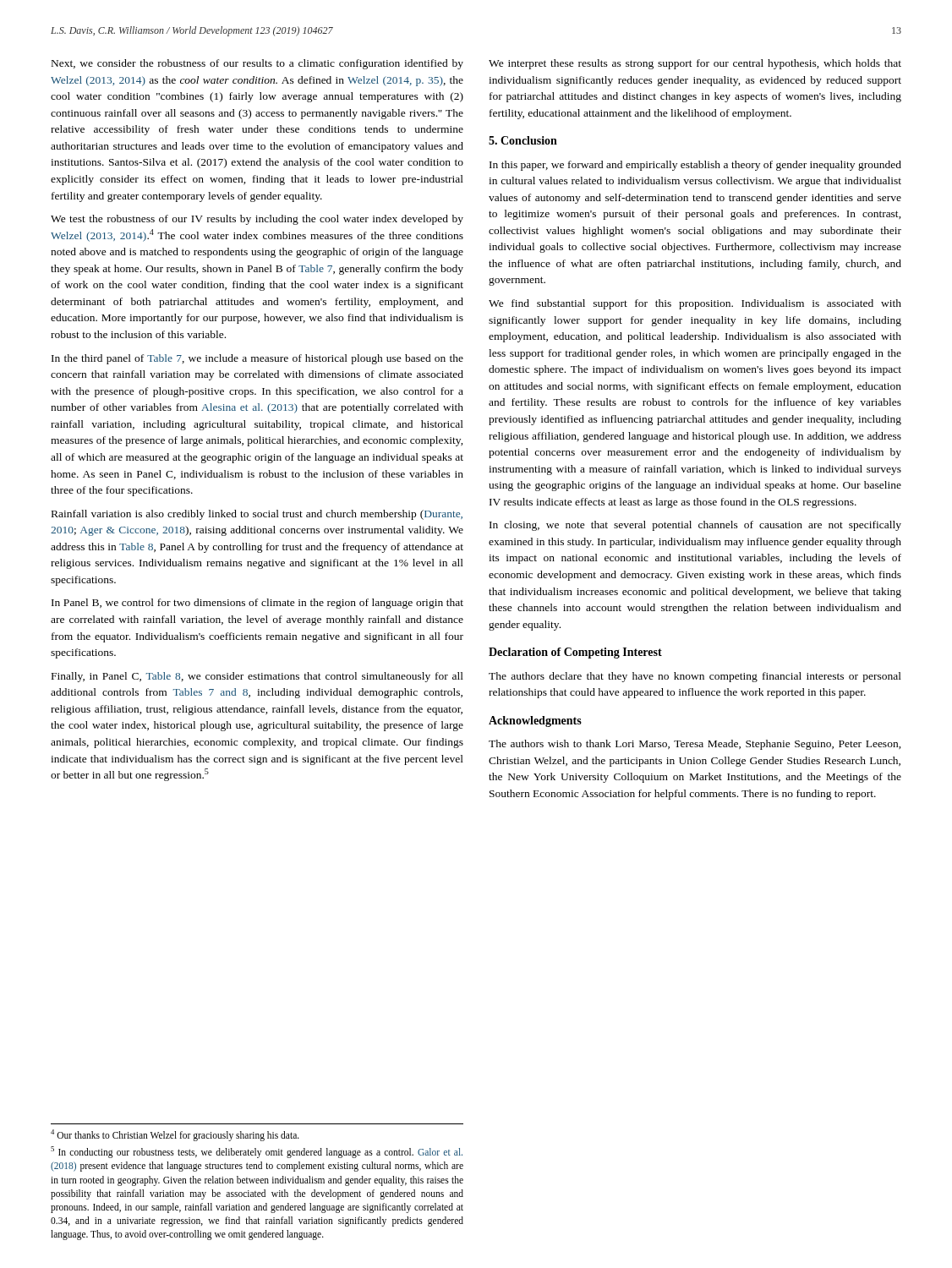Point to the region starting "5 In conducting"
Screen dimensions: 1268x952
[x=257, y=1193]
